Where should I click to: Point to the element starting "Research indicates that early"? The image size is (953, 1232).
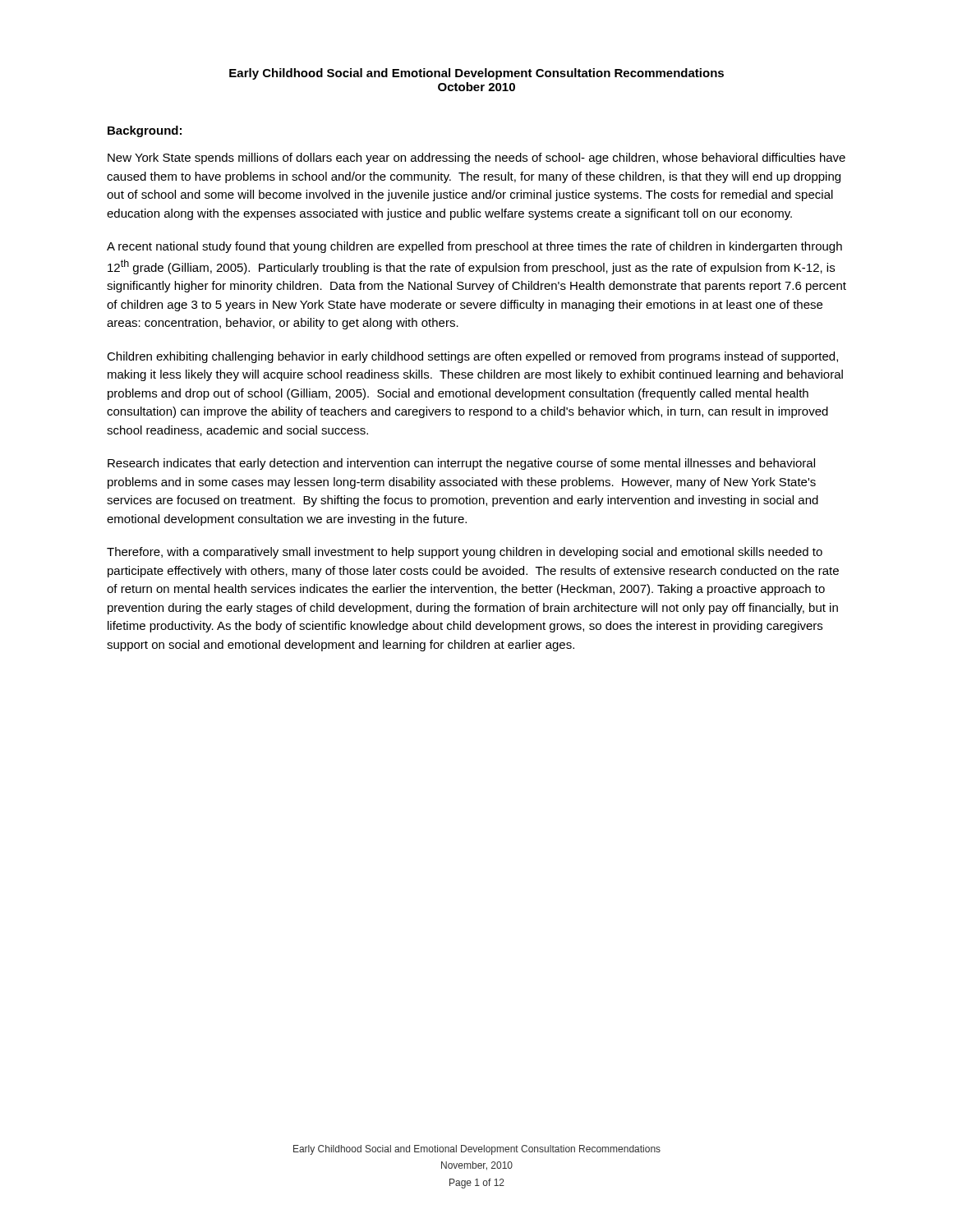463,491
